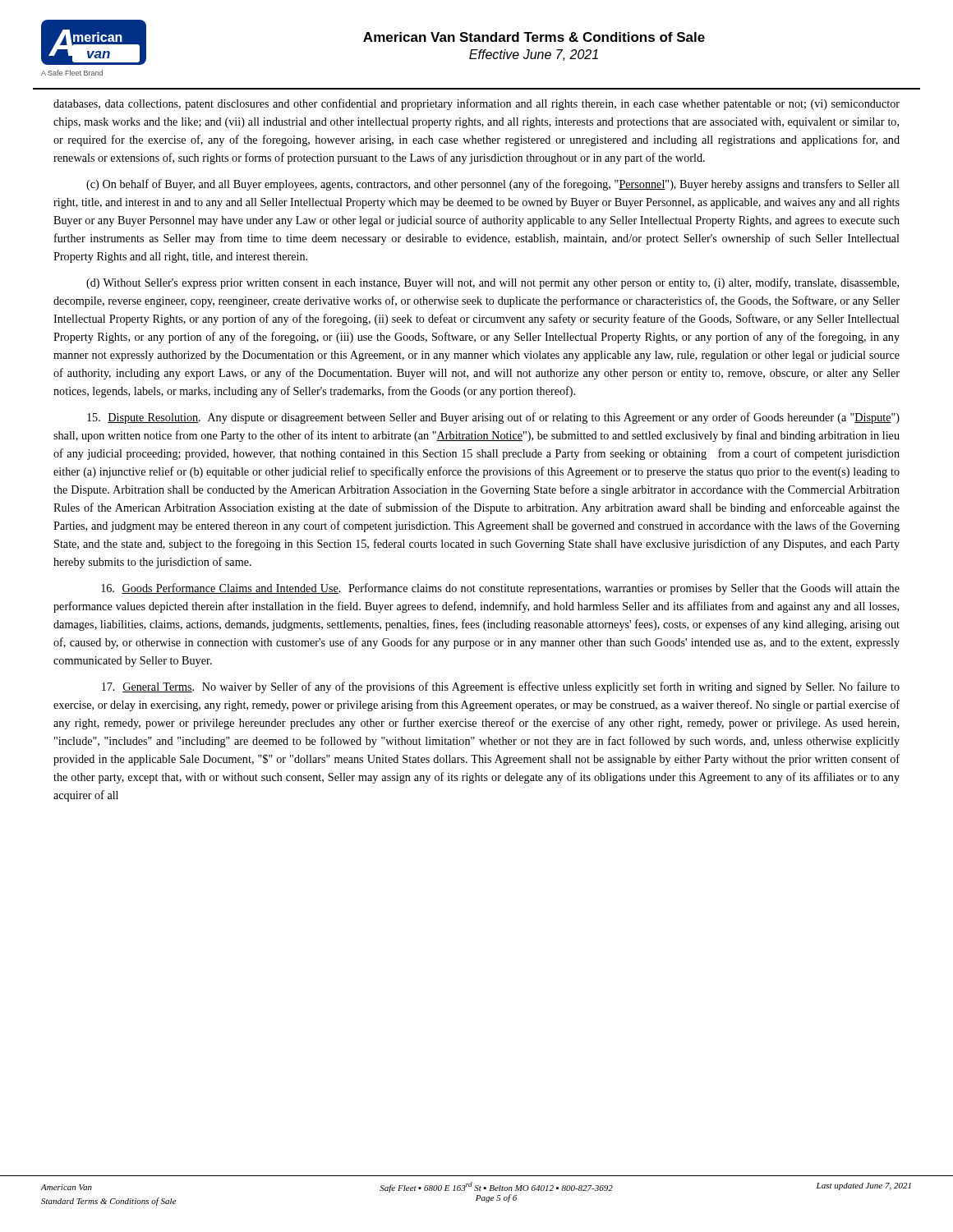
Task: Find the text block containing "(c) On behalf of"
Action: pyautogui.click(x=476, y=220)
